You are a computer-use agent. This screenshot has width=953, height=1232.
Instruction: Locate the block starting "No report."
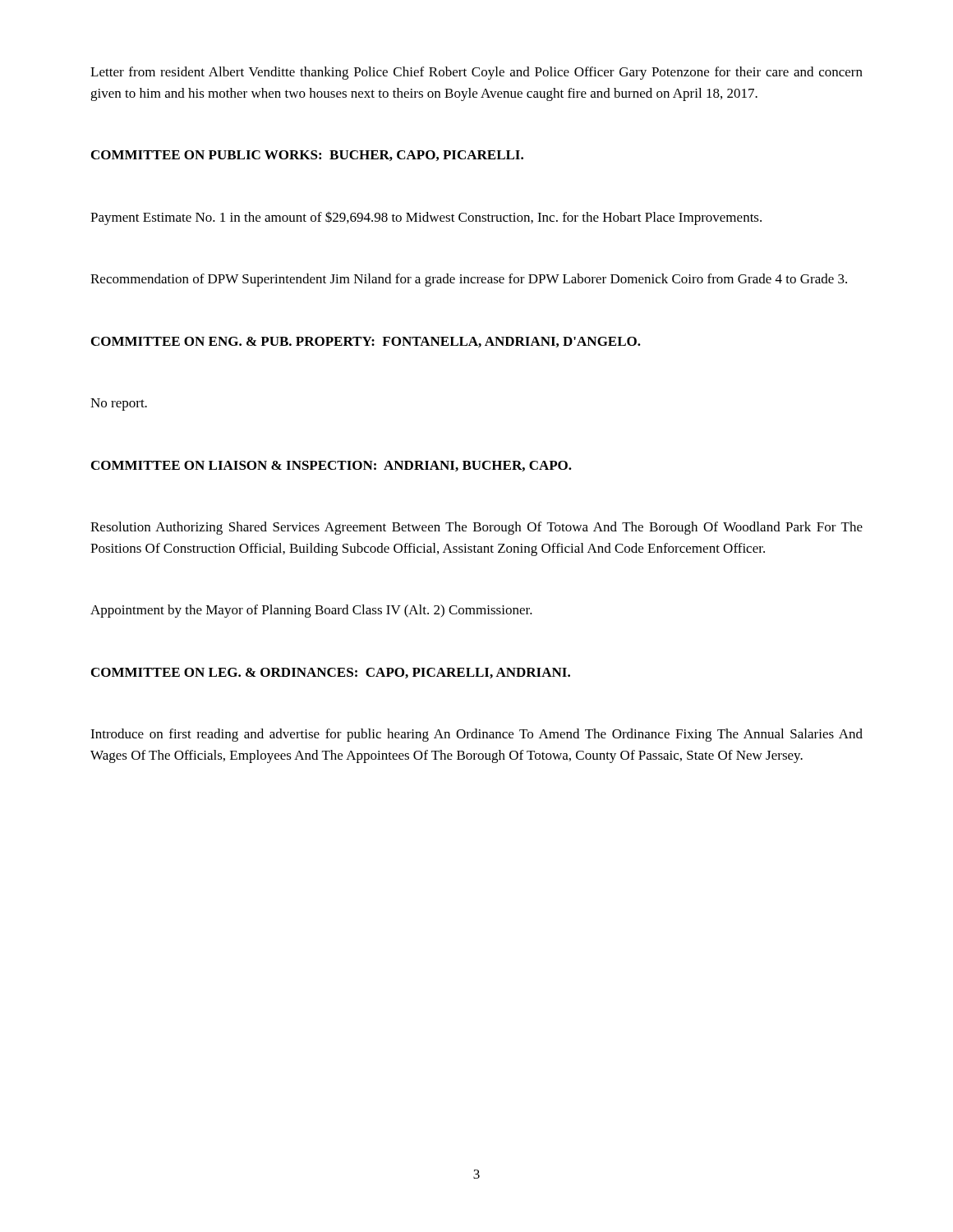(119, 403)
